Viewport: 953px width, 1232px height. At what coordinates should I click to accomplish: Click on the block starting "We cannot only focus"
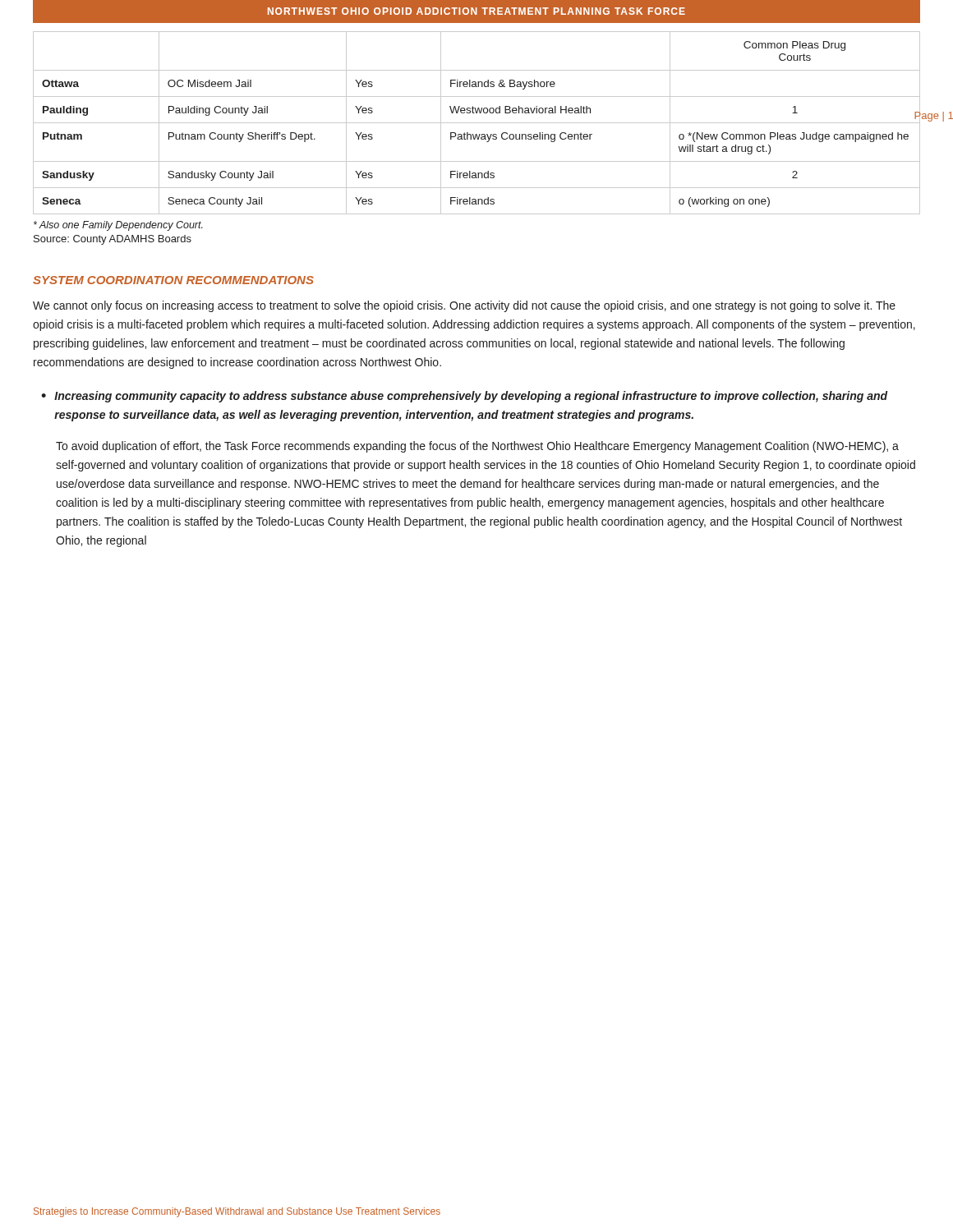(474, 334)
